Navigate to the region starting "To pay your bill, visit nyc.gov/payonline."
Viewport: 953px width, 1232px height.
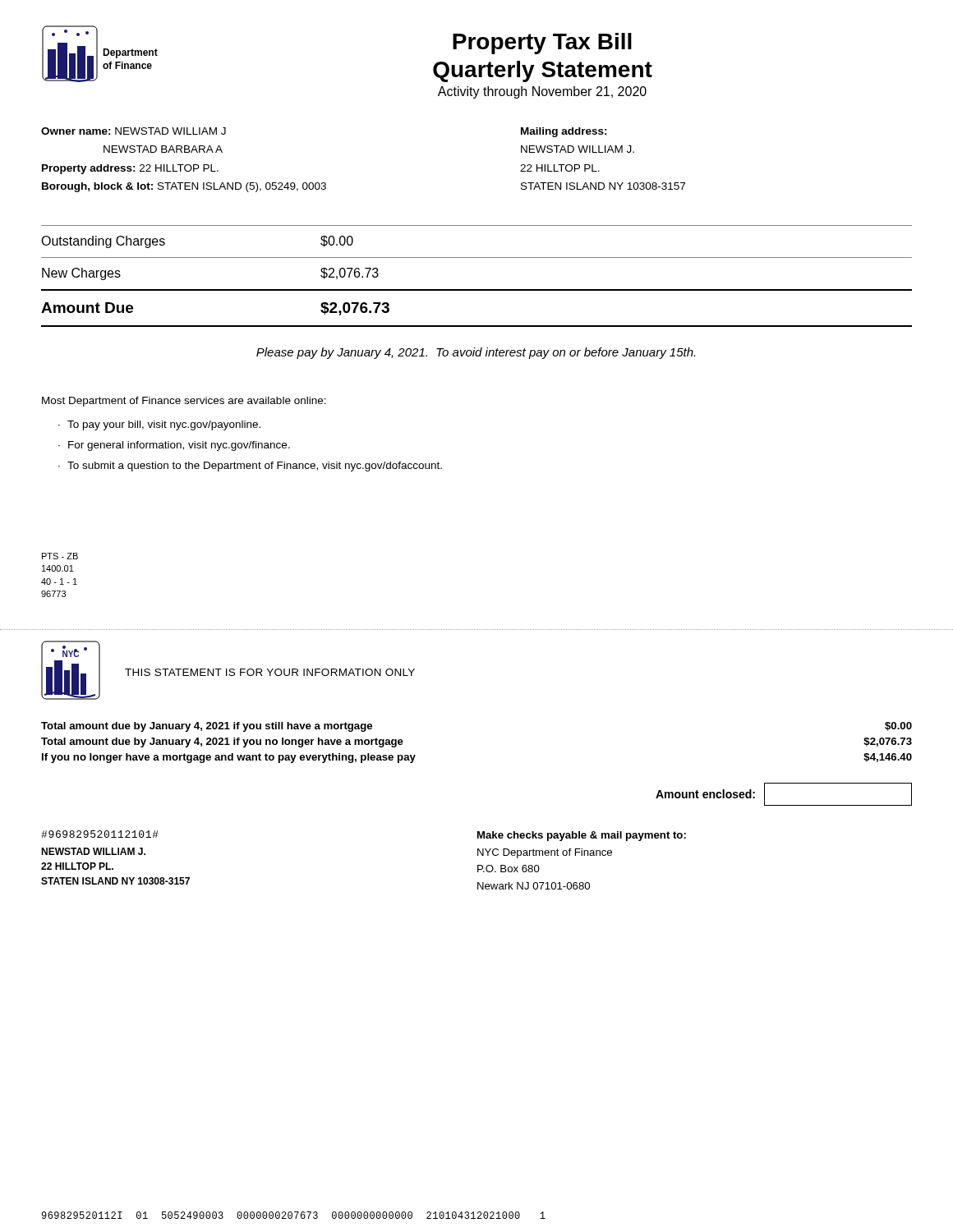(164, 424)
